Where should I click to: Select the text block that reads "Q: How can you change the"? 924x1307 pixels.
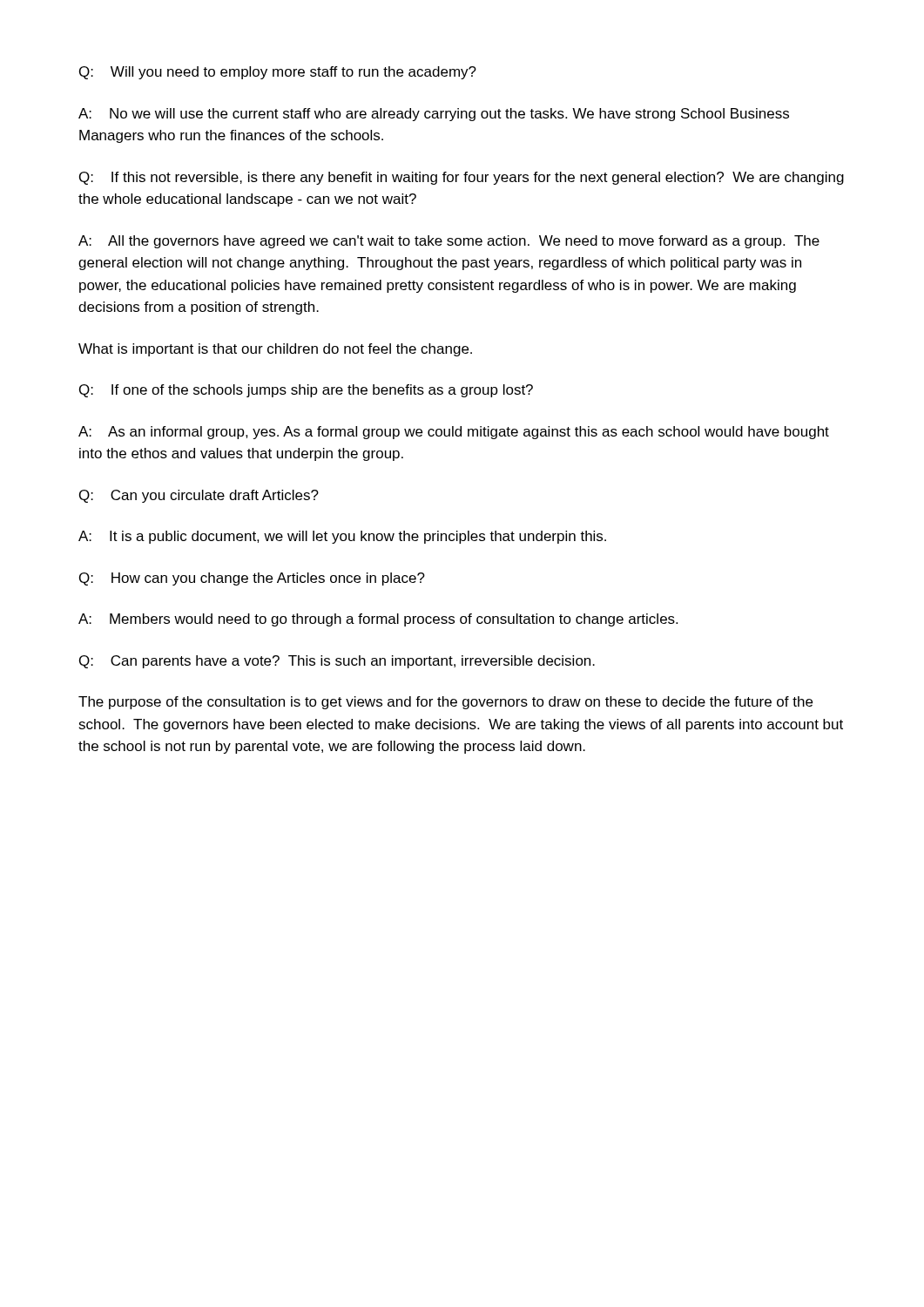[252, 579]
